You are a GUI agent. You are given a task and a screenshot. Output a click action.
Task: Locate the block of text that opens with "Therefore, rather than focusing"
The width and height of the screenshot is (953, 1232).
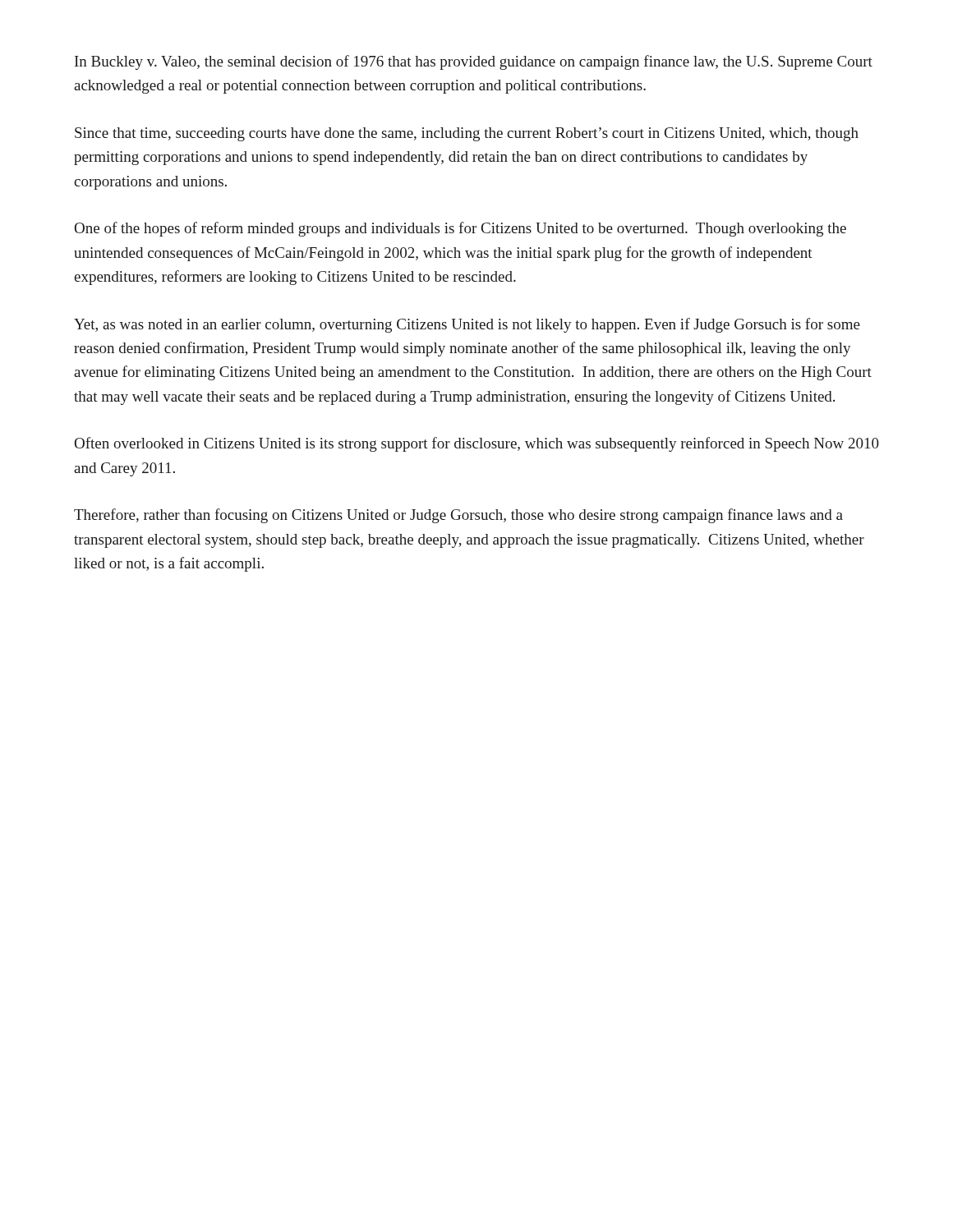469,539
